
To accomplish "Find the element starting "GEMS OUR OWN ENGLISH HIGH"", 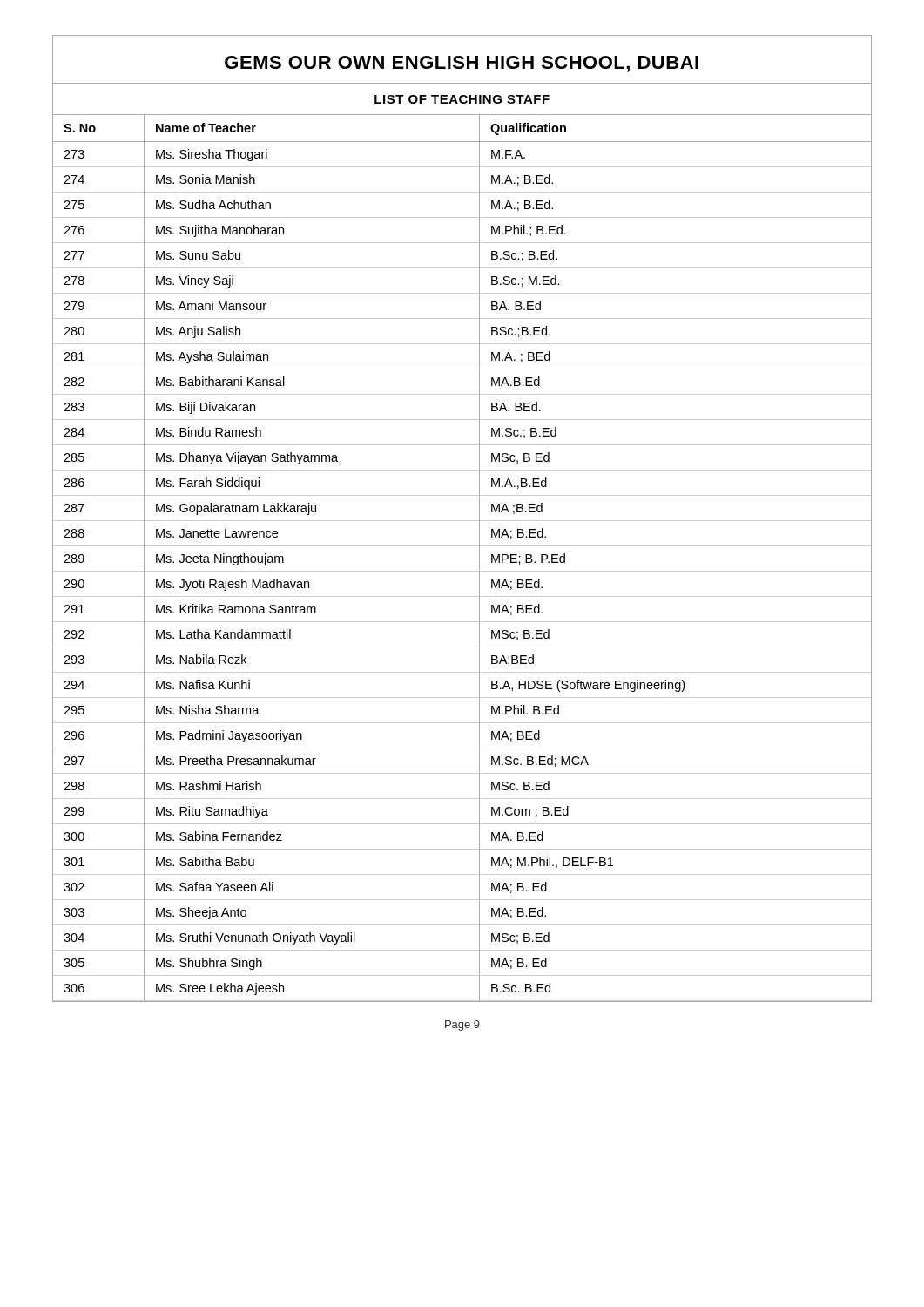I will [462, 62].
